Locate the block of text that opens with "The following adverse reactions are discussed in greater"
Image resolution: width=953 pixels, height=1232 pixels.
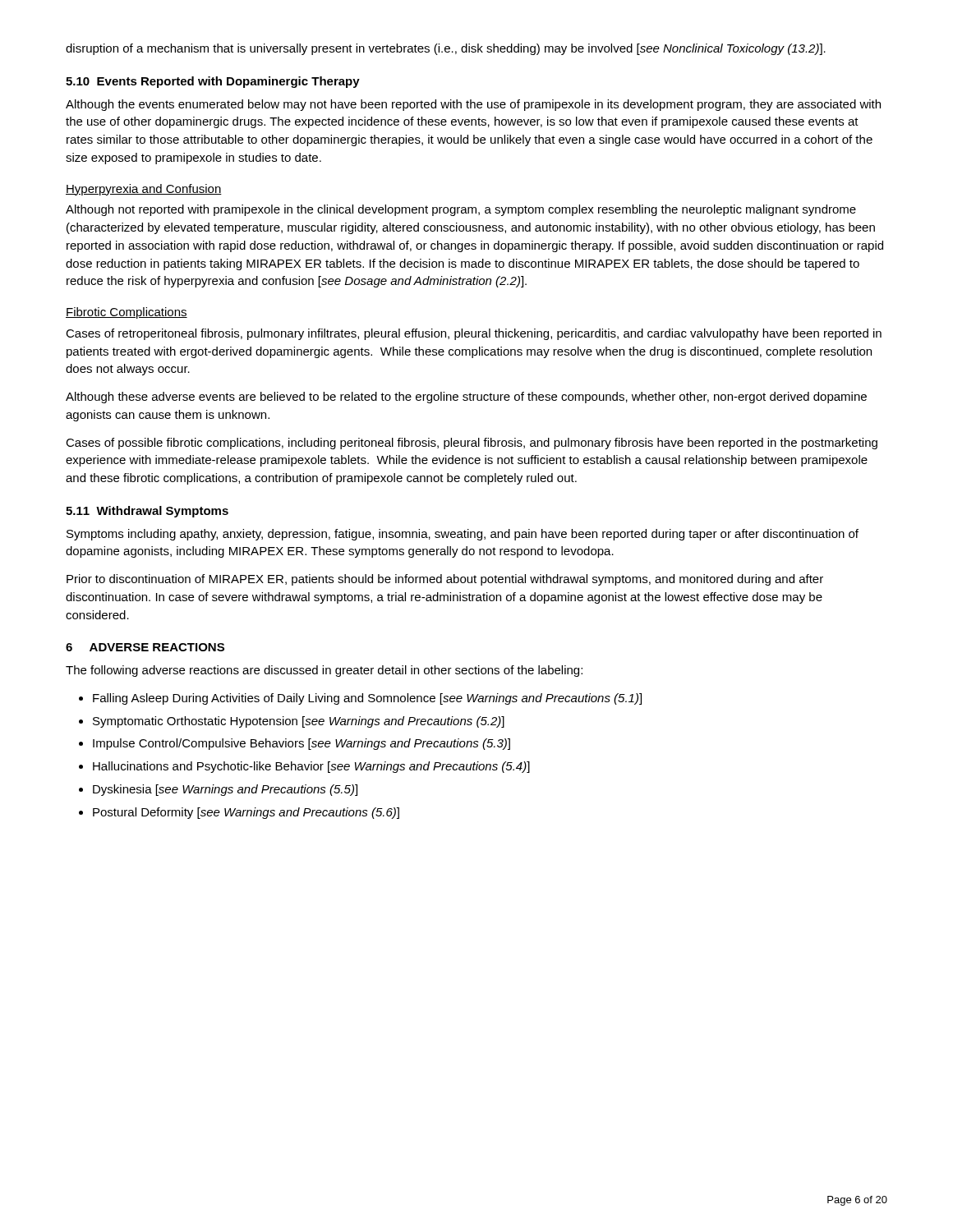[476, 670]
